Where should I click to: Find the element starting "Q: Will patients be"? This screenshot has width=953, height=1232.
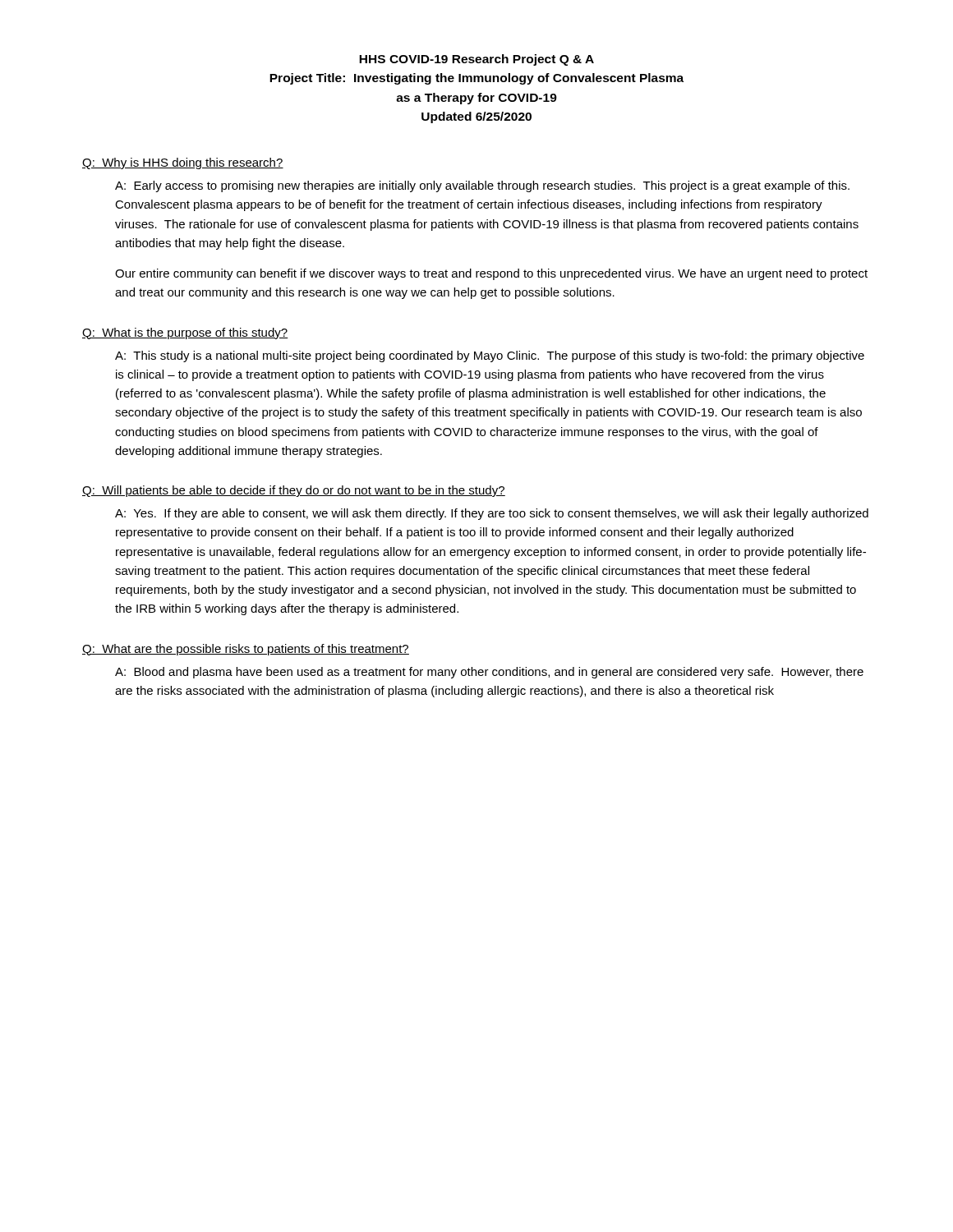point(293,490)
